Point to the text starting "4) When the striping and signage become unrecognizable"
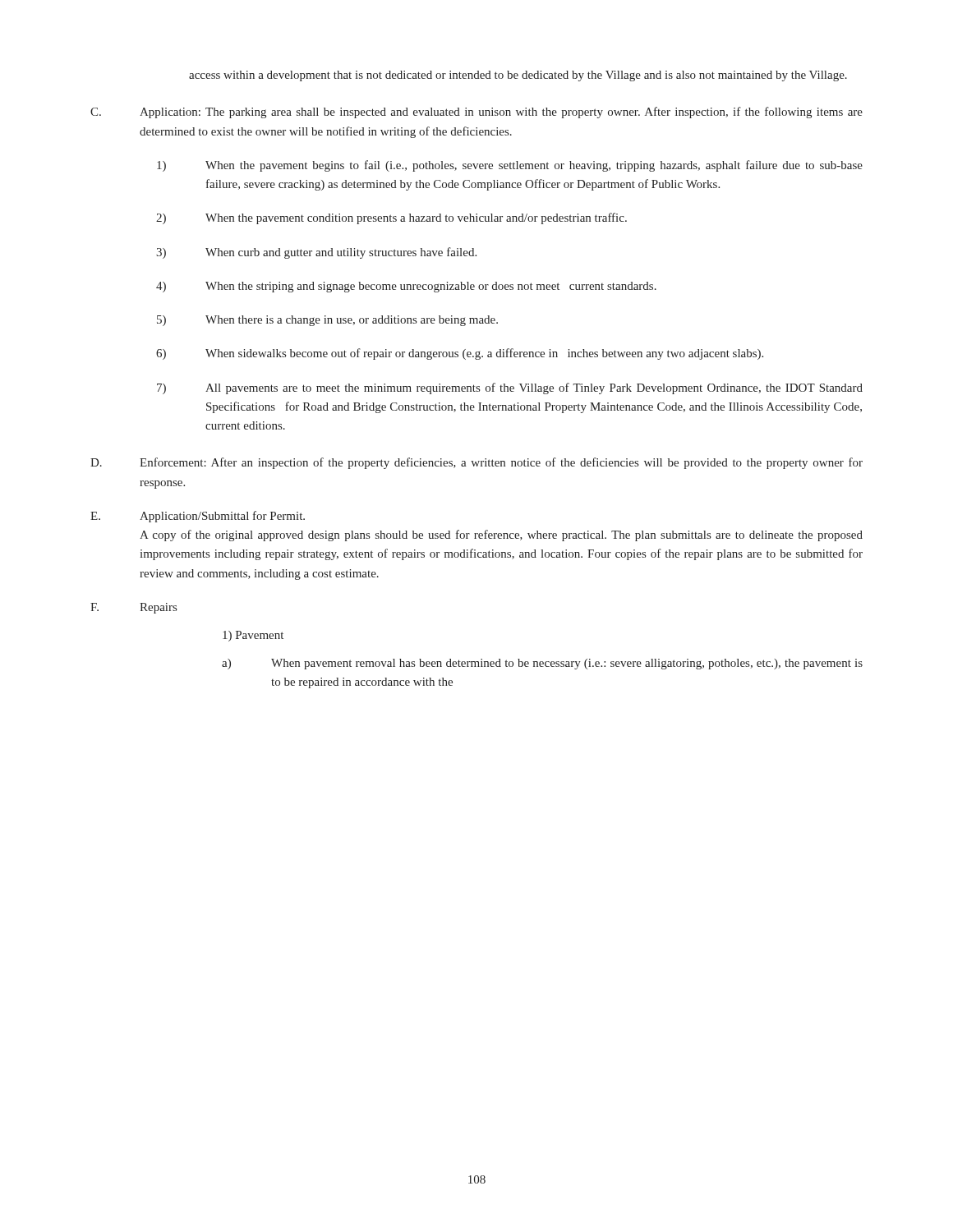Image resolution: width=953 pixels, height=1232 pixels. pos(509,286)
